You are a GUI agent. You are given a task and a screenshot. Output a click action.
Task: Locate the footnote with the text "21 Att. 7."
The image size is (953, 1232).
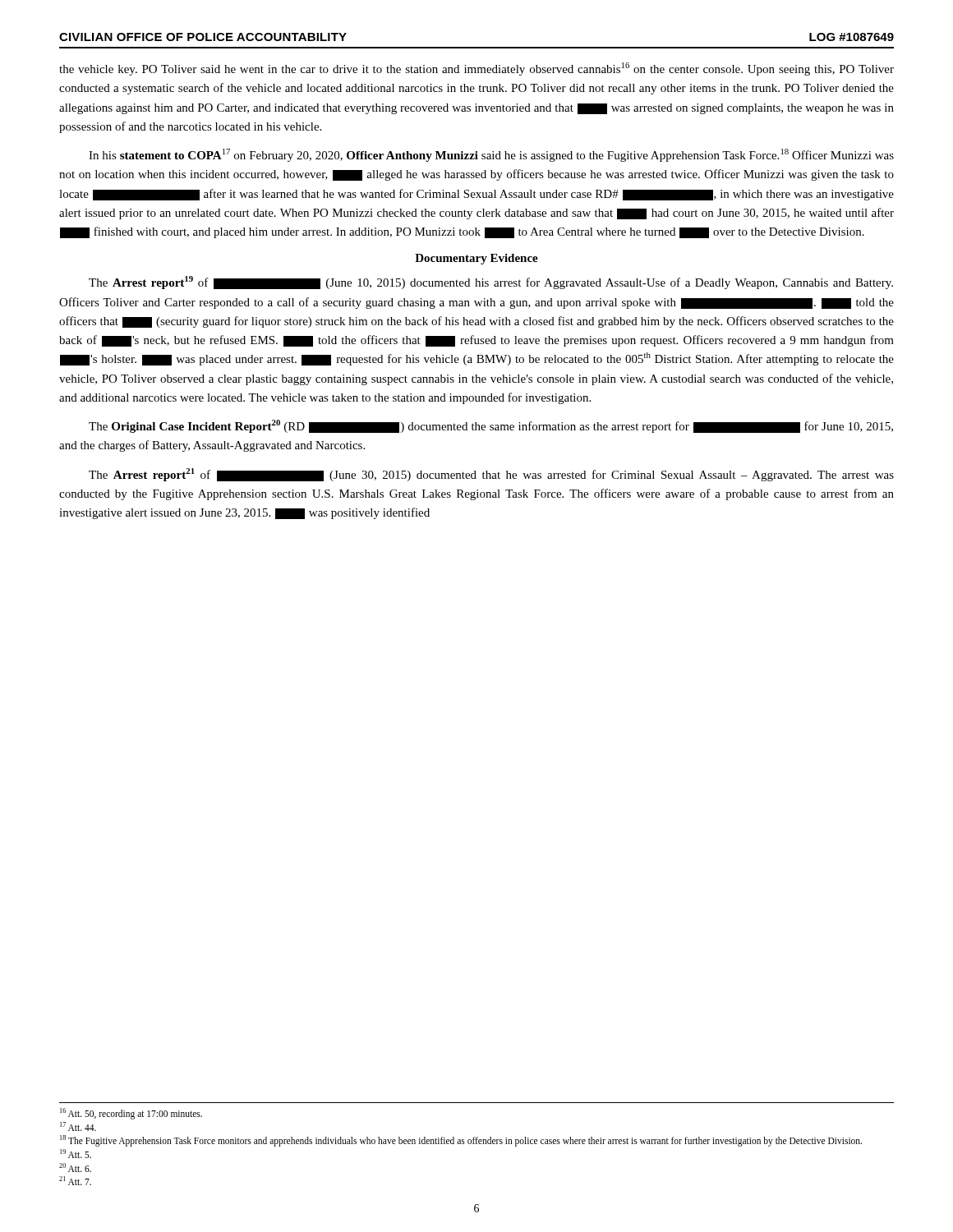click(x=75, y=1181)
